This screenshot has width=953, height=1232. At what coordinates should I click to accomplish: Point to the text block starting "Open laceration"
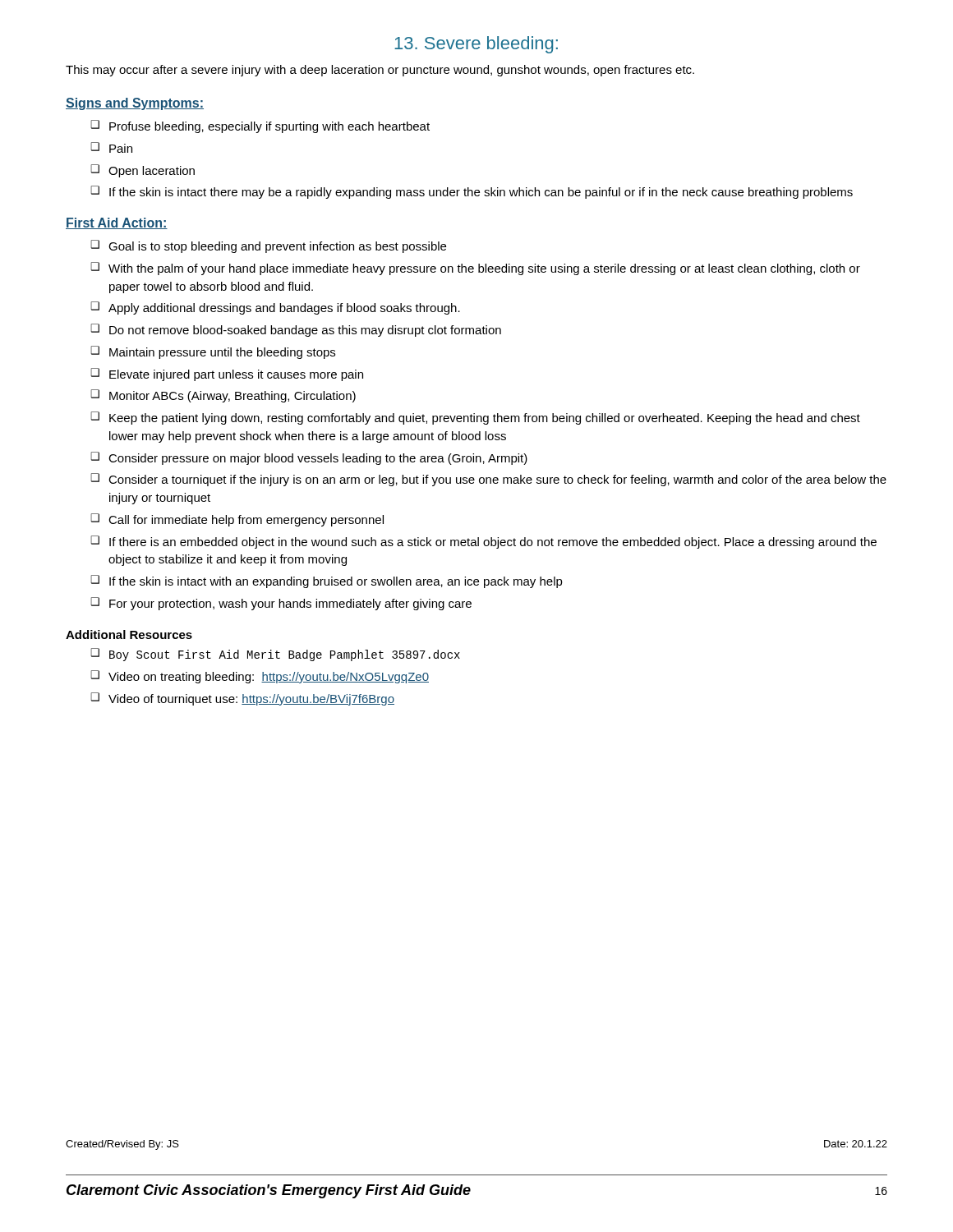click(152, 170)
